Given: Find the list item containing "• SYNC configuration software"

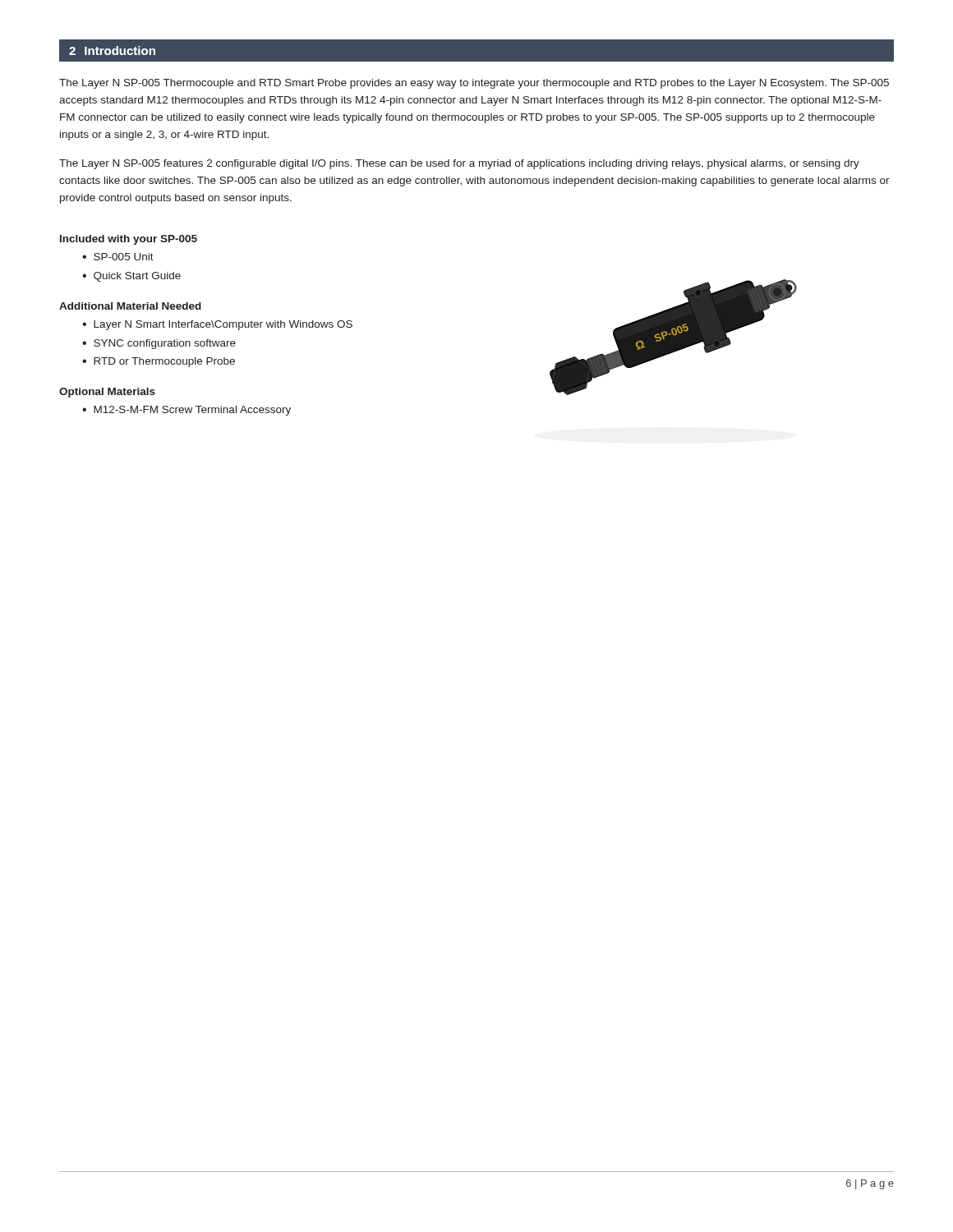Looking at the screenshot, I should 159,343.
